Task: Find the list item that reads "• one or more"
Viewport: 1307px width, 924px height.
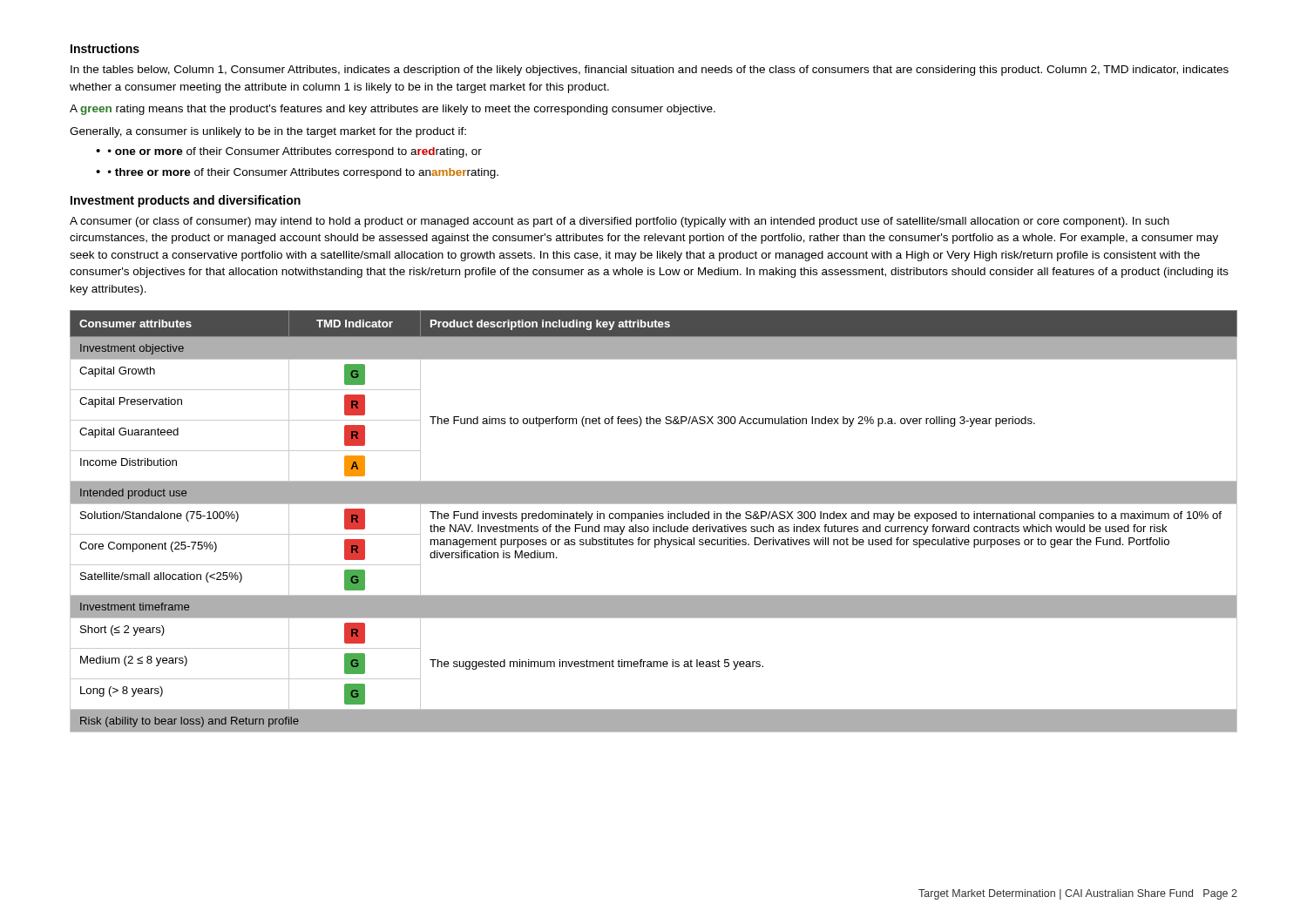Action: pos(295,152)
